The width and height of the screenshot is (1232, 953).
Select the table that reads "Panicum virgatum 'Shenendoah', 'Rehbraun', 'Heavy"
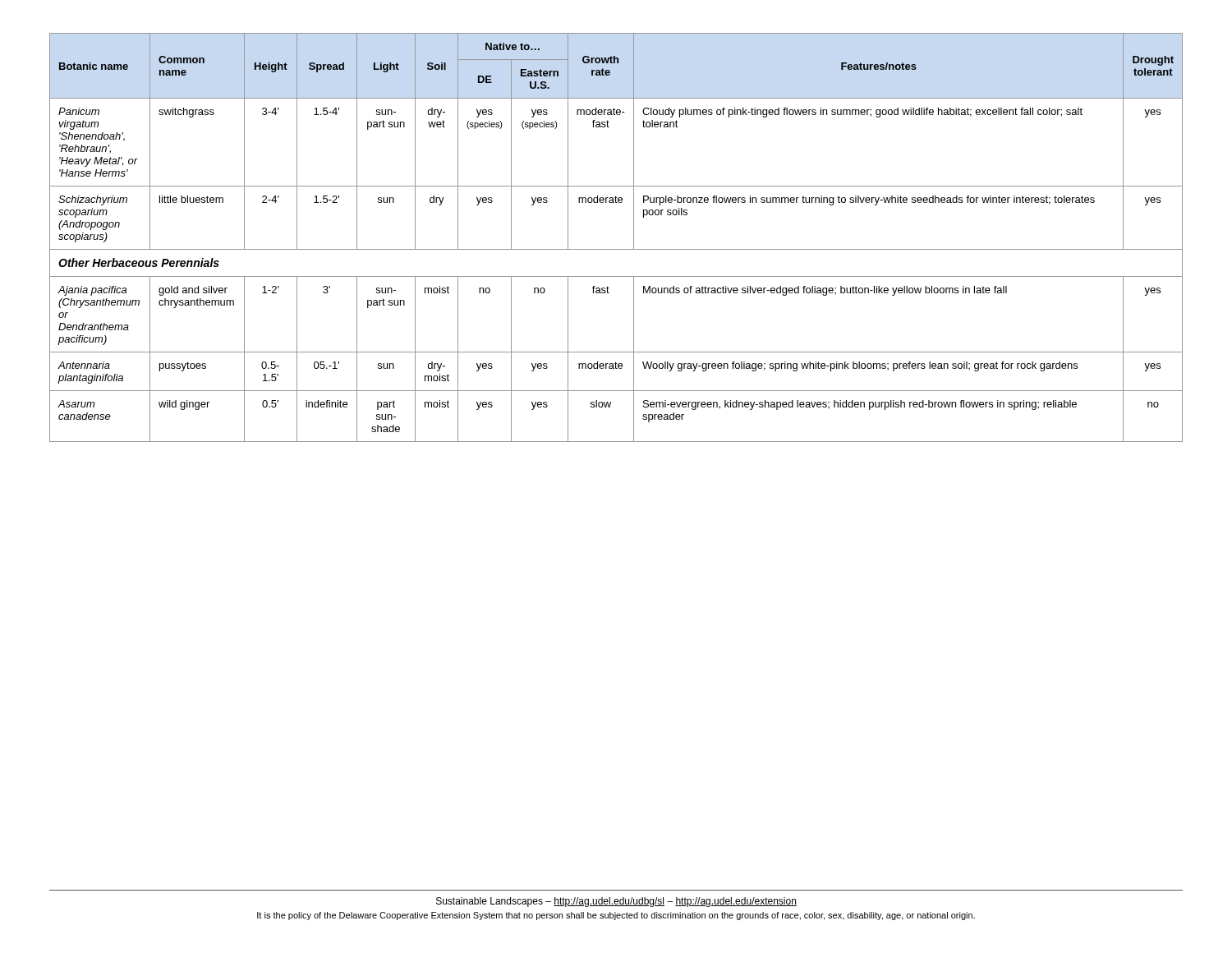[x=616, y=454]
